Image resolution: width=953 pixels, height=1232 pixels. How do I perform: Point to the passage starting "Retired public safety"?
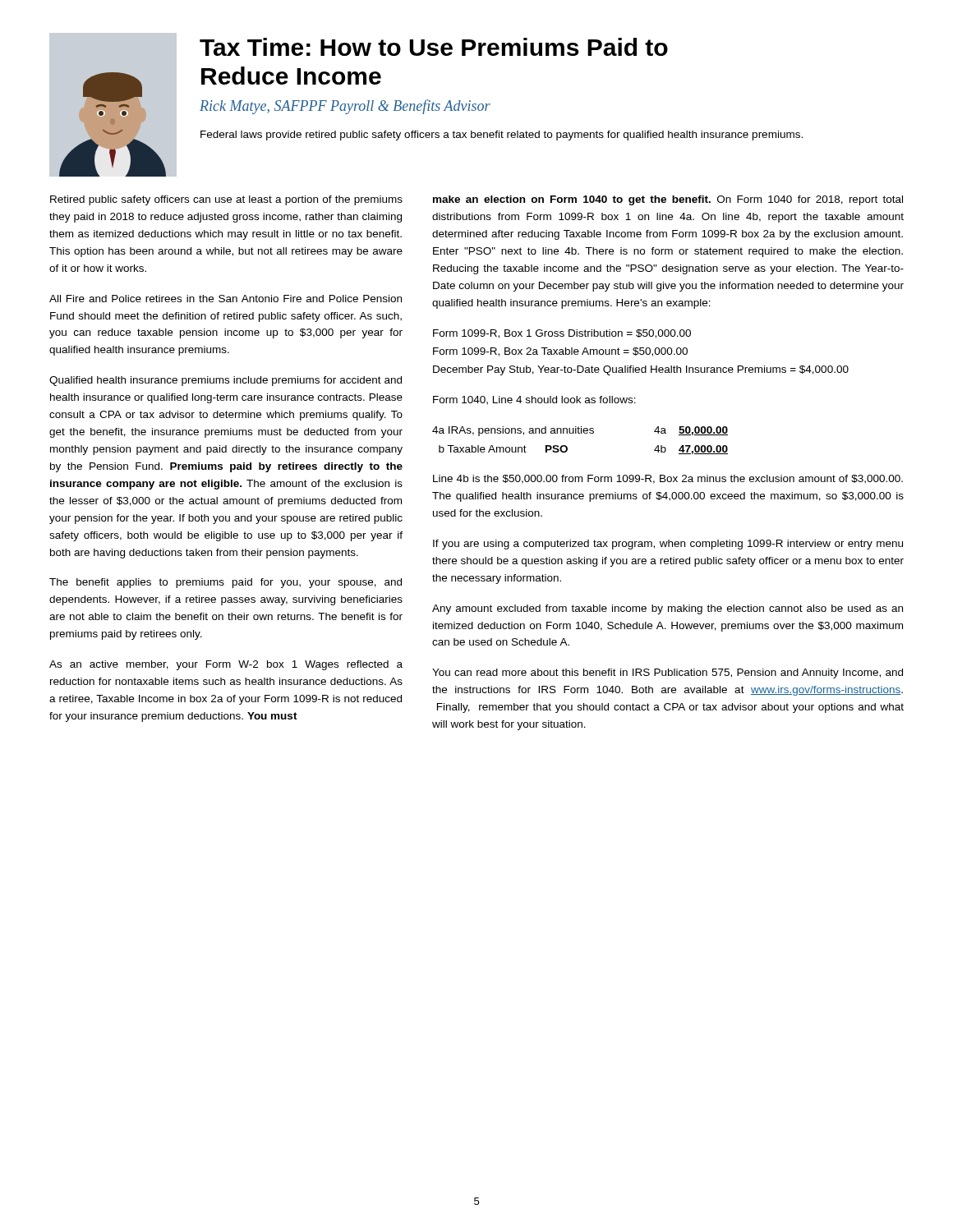click(226, 234)
